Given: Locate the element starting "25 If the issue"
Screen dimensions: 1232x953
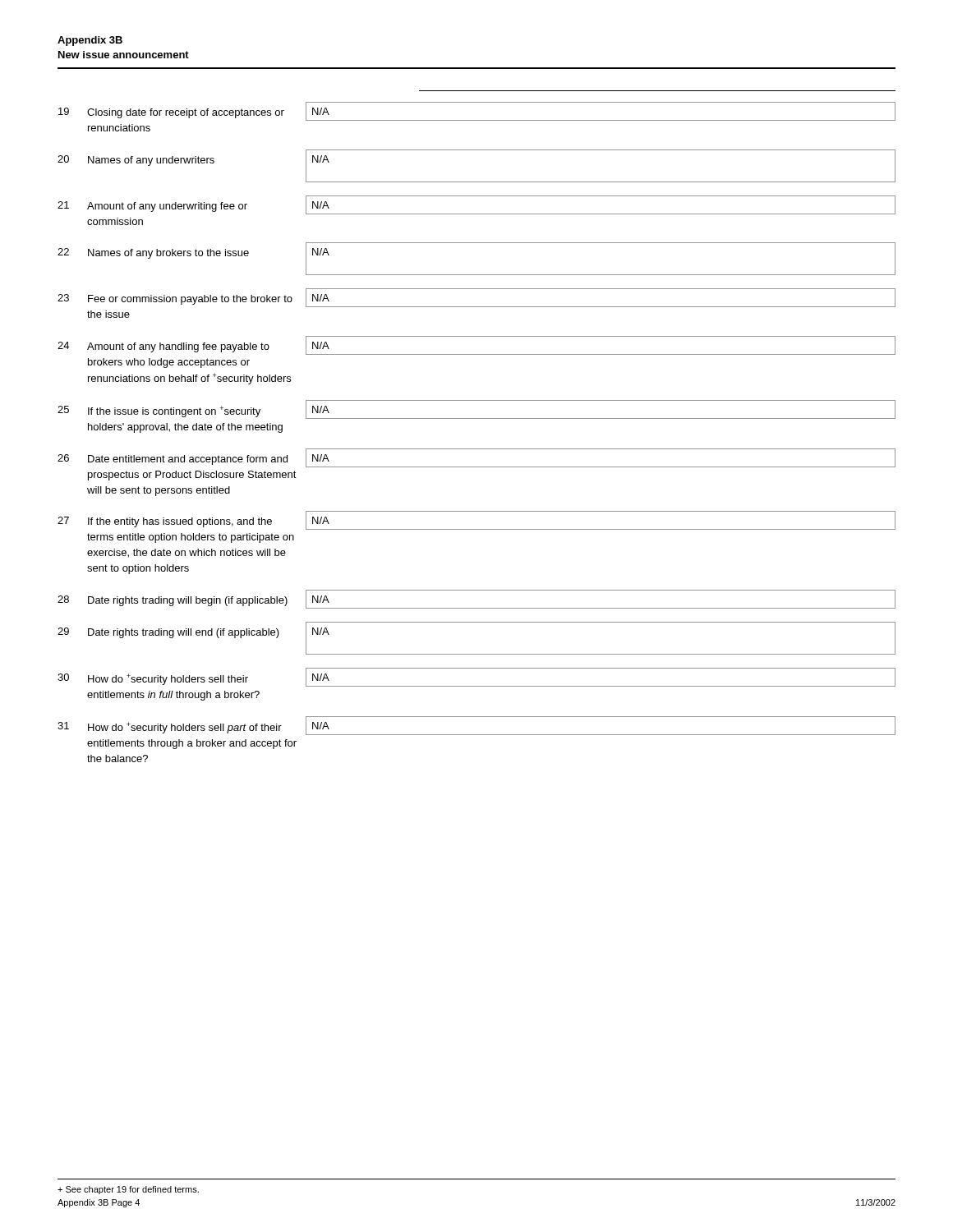Looking at the screenshot, I should 476,418.
